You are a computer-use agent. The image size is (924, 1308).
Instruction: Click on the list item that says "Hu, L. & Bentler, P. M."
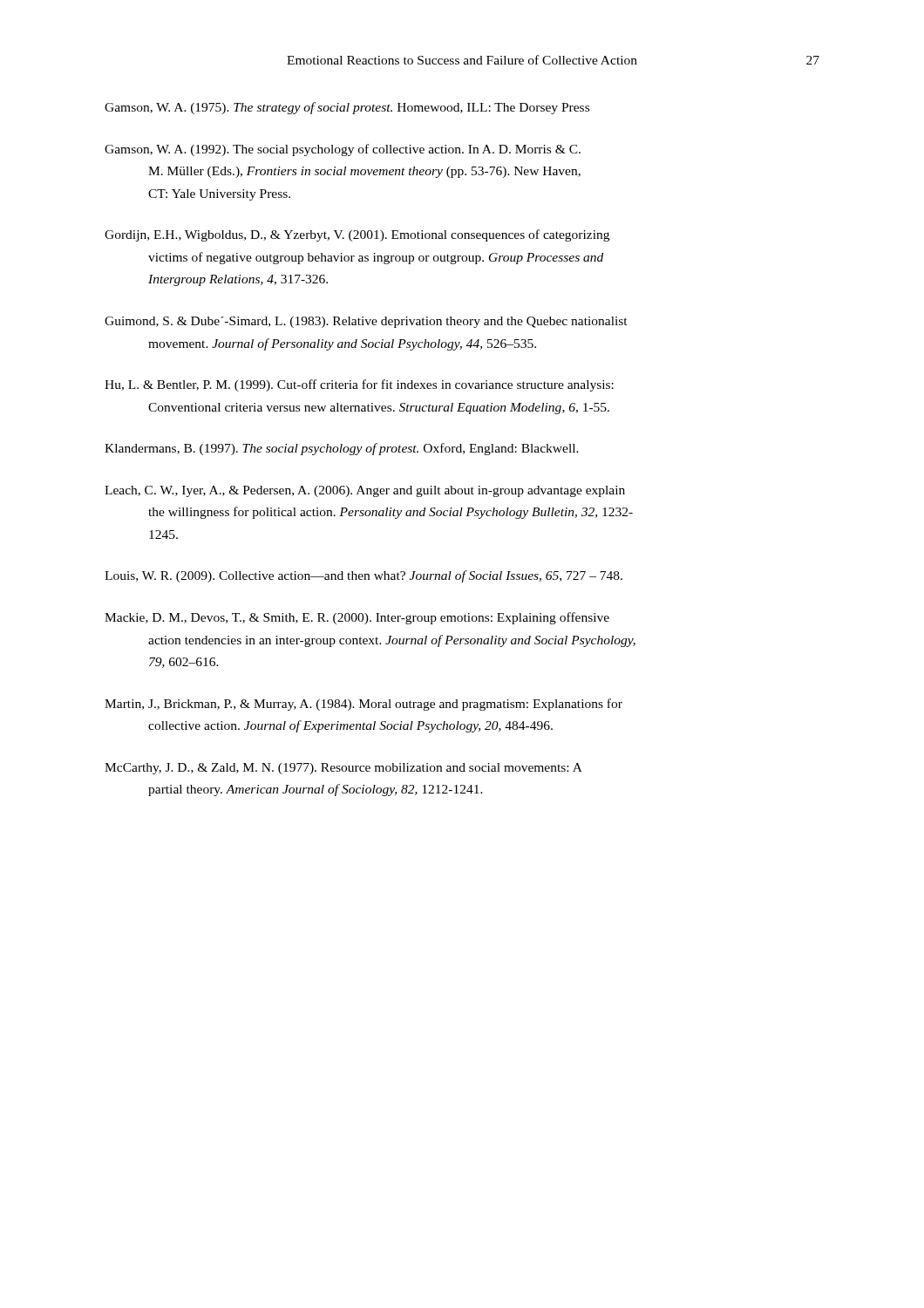(x=462, y=396)
